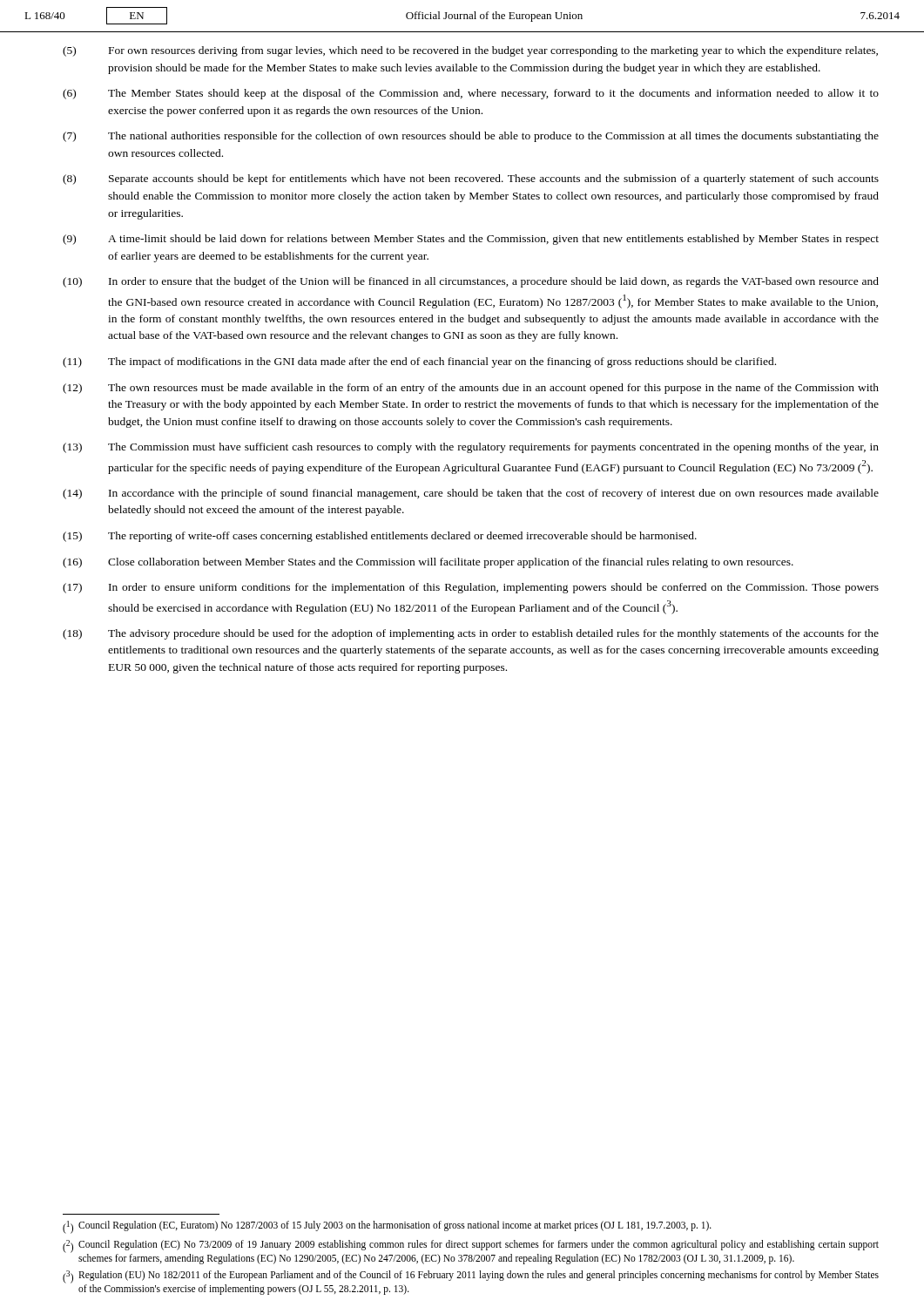
Task: Click on the element starting "(18) The advisory procedure should be used for"
Action: [471, 650]
